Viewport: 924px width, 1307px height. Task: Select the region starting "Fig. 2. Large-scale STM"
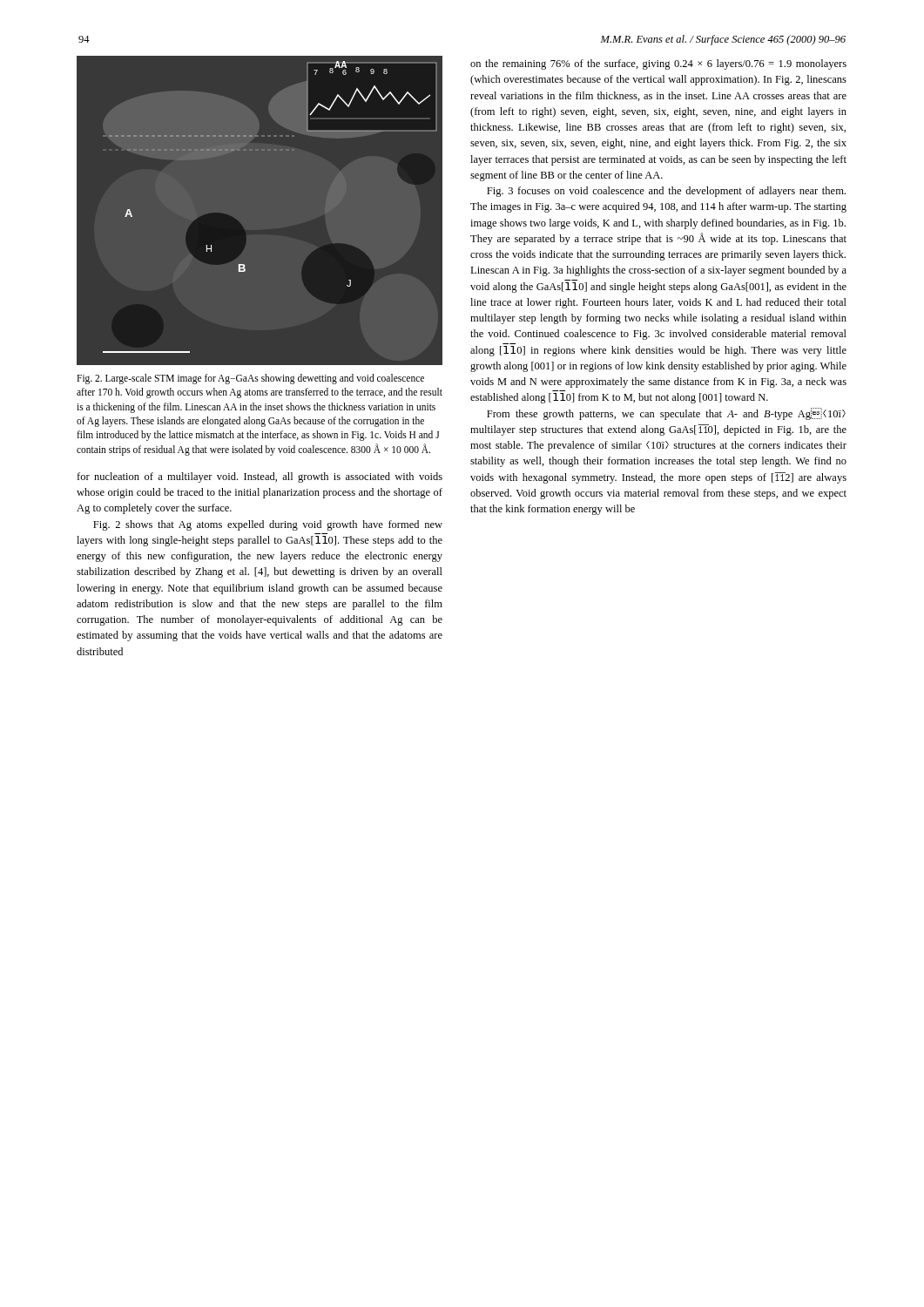click(x=259, y=414)
